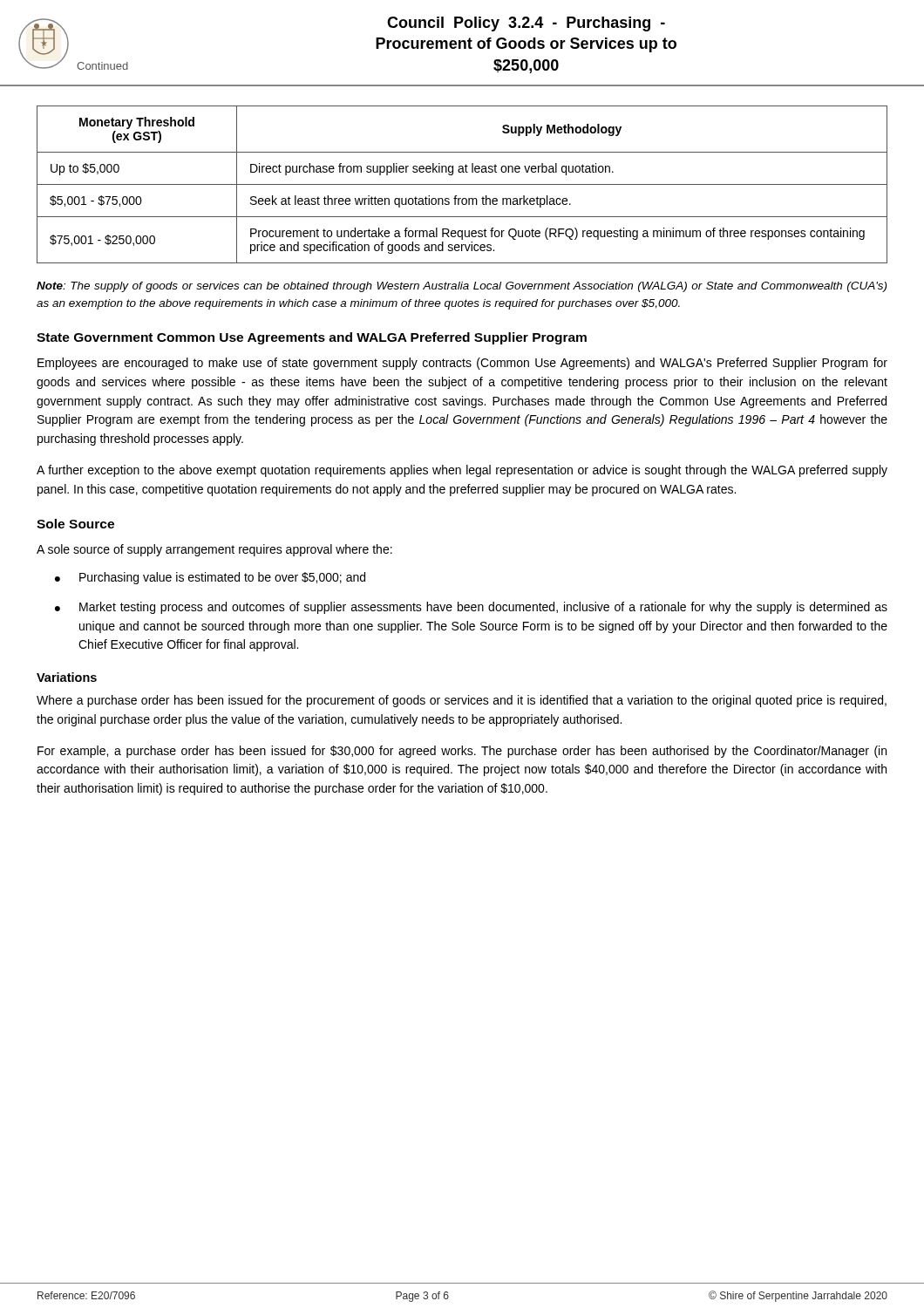
Task: Find the text starting "• Market testing process and"
Action: (471, 627)
